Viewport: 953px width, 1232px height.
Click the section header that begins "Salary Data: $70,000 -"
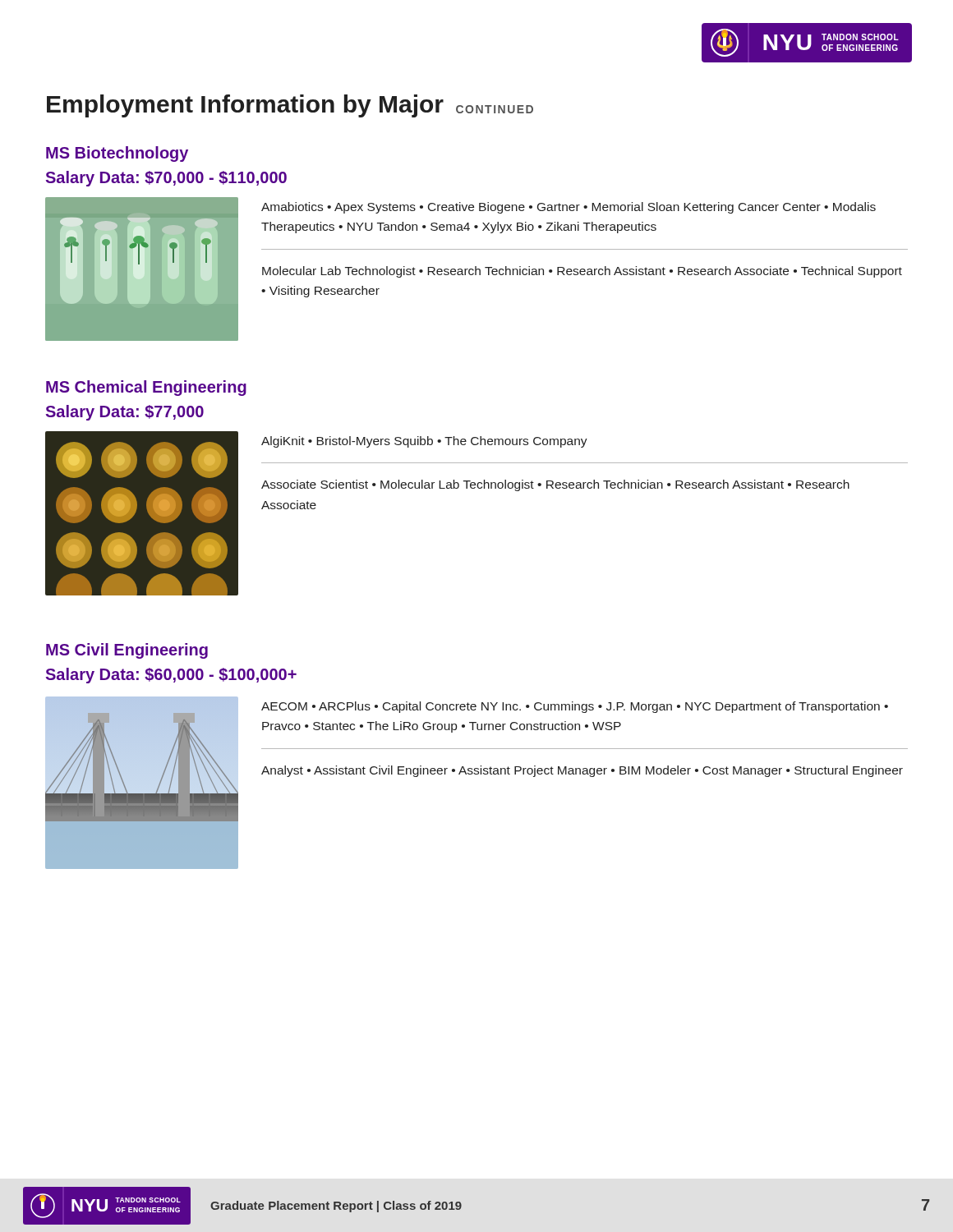click(x=166, y=177)
